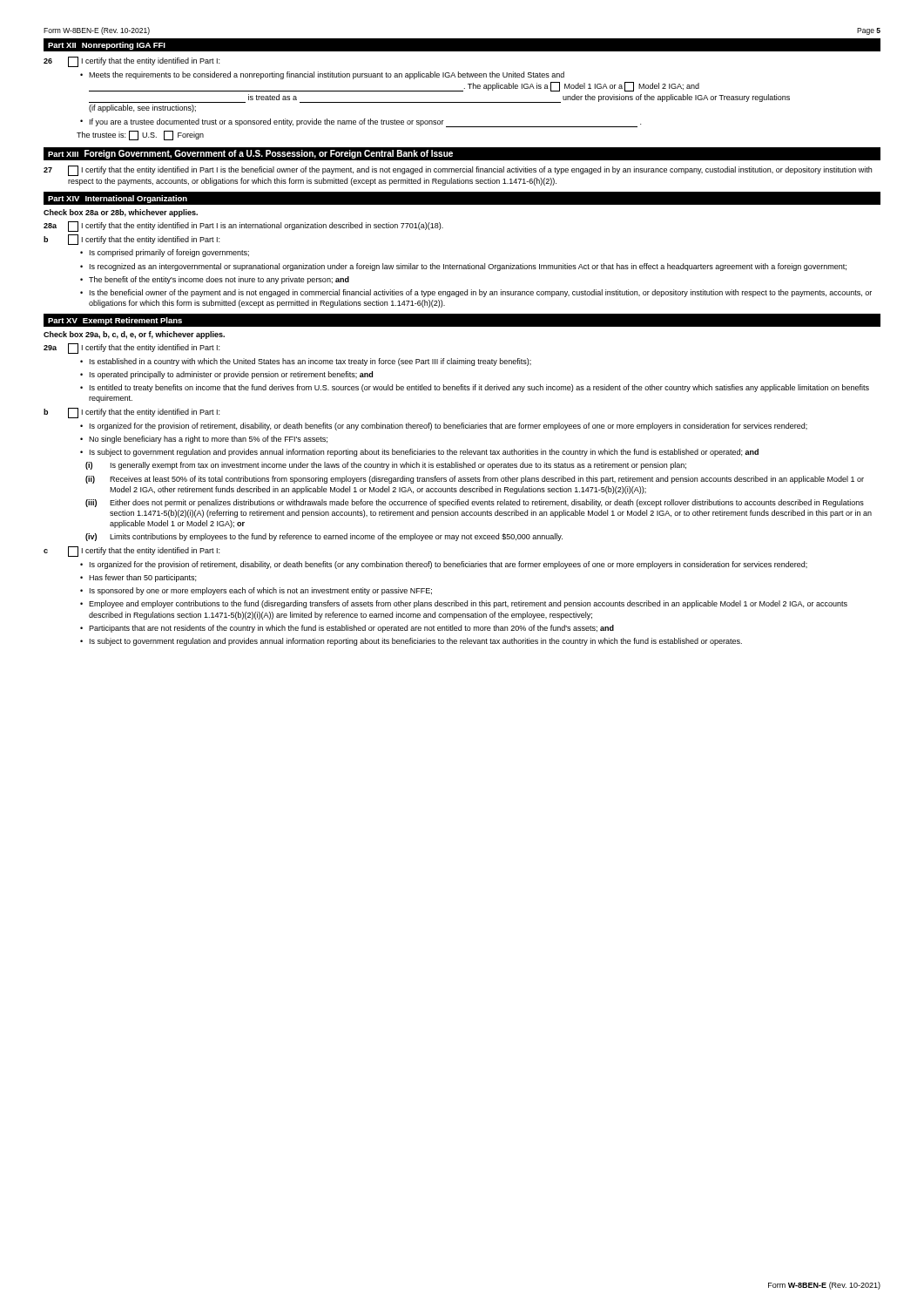The width and height of the screenshot is (924, 1307).
Task: Locate the section header that says "Part XIII Foreign Government,"
Action: (250, 154)
